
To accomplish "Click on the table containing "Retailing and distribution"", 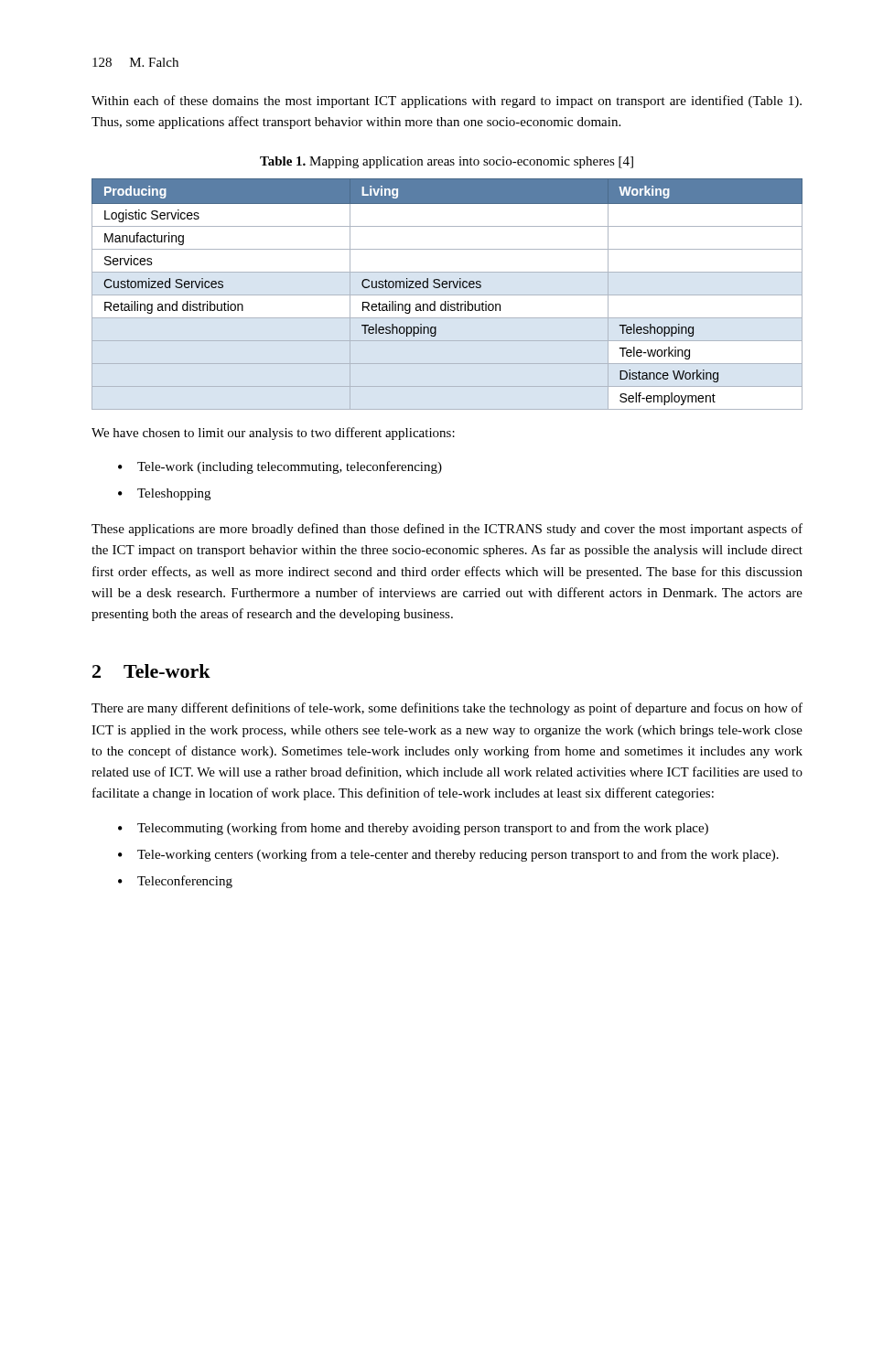I will pyautogui.click(x=447, y=294).
